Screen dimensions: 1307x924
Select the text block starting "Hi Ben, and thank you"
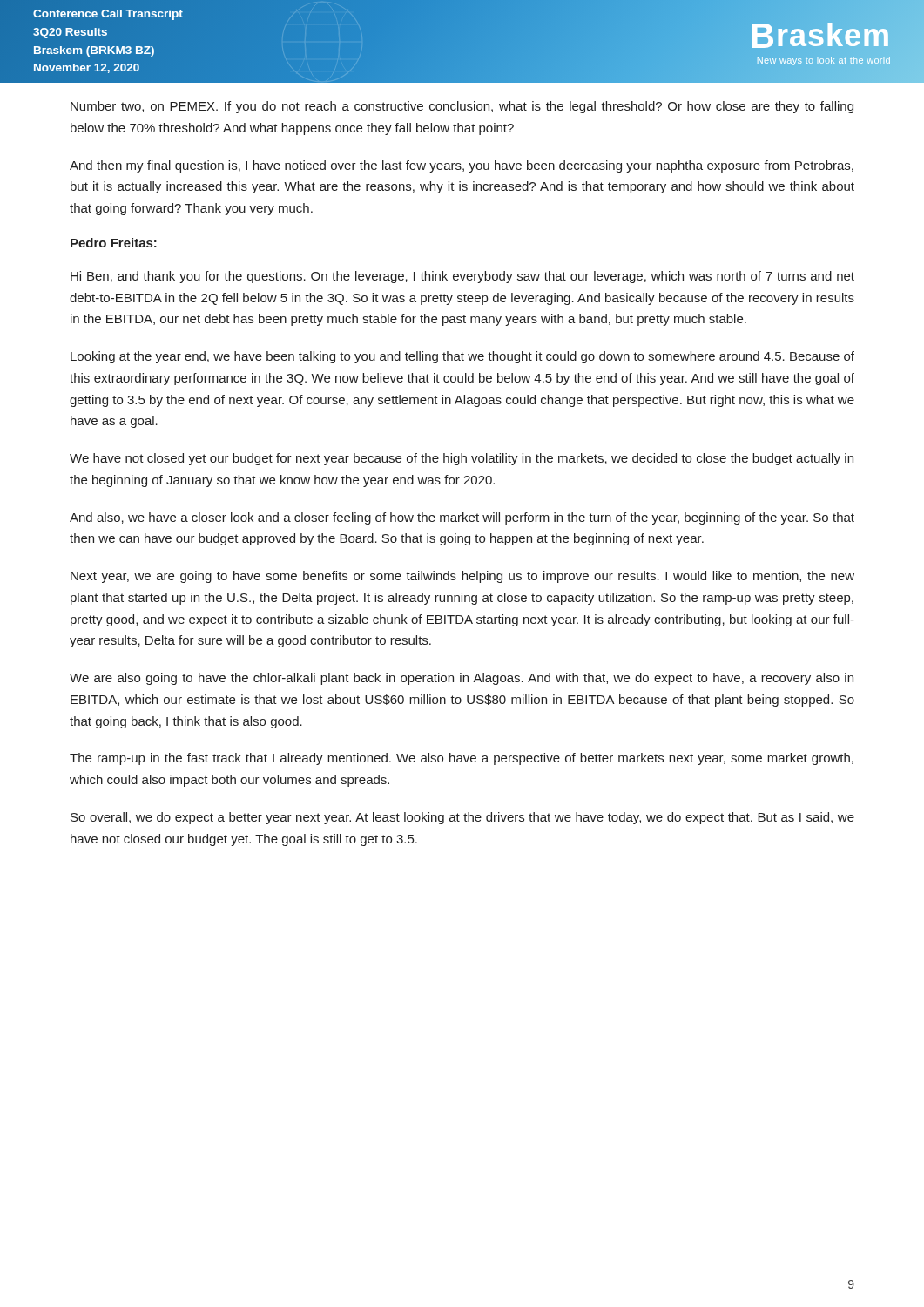click(x=462, y=297)
